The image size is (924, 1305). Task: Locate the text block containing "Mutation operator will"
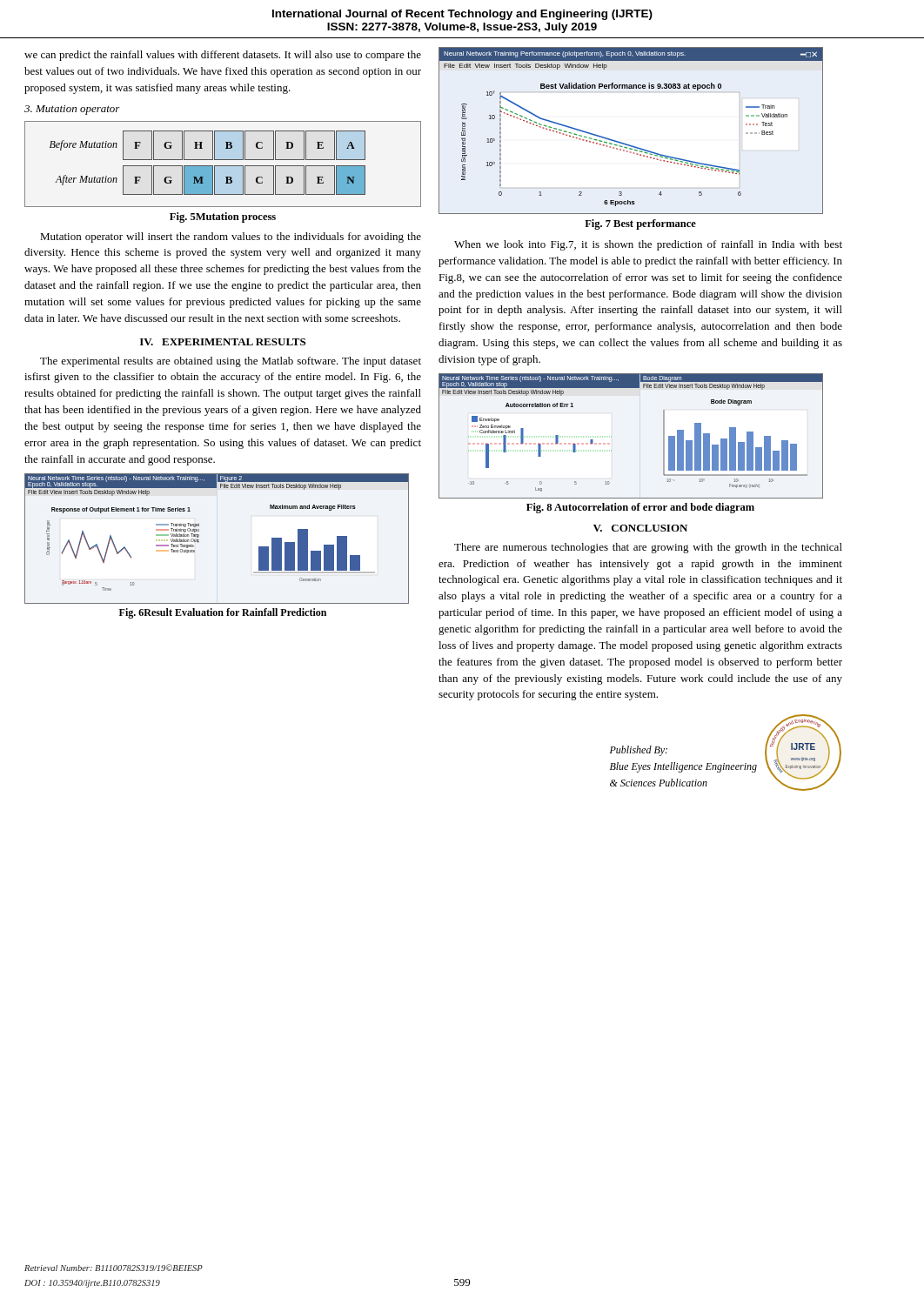[x=223, y=278]
